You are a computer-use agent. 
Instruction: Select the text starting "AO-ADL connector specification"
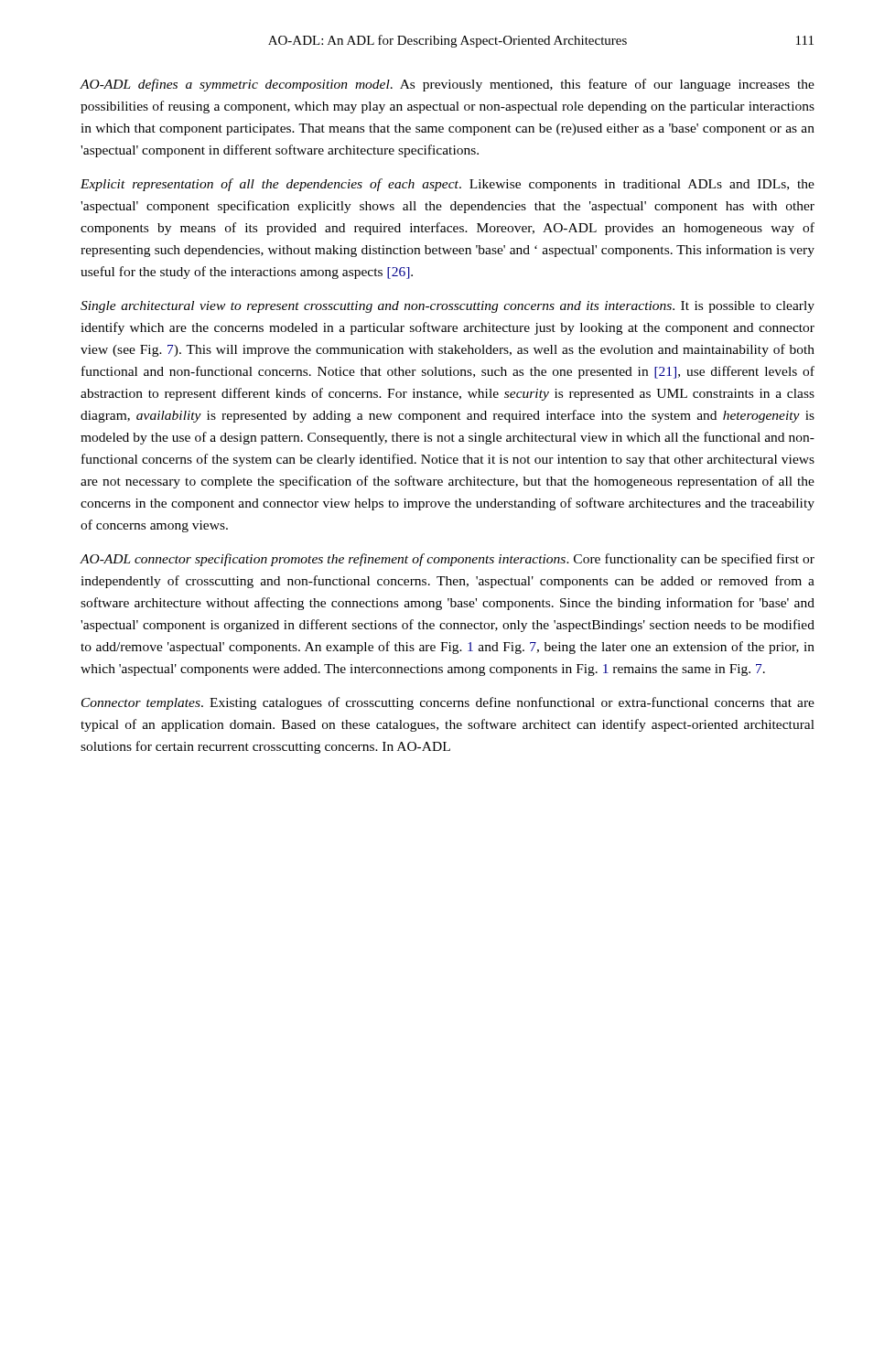[448, 614]
